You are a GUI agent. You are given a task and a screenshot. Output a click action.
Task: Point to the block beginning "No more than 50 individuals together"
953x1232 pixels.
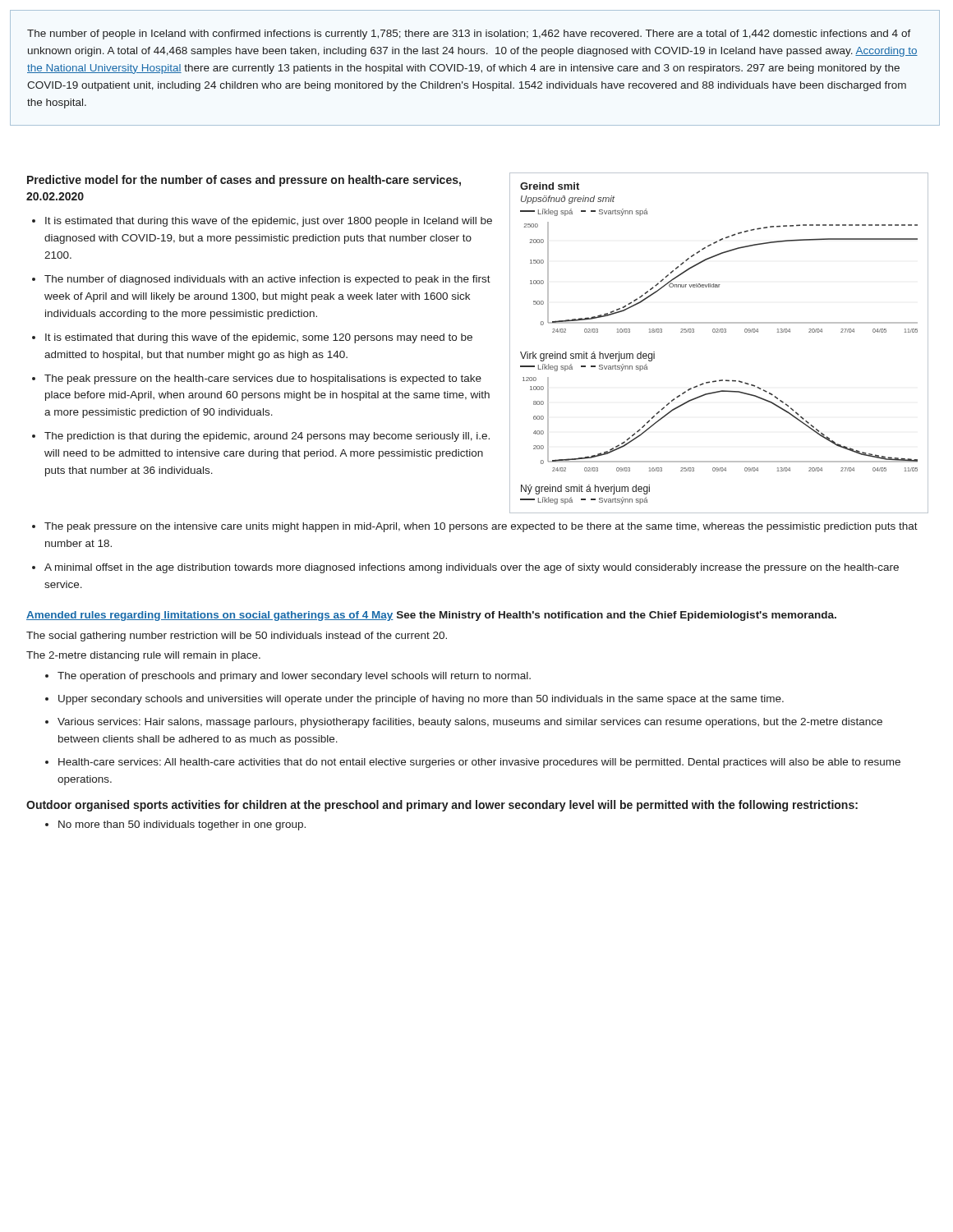click(x=182, y=824)
